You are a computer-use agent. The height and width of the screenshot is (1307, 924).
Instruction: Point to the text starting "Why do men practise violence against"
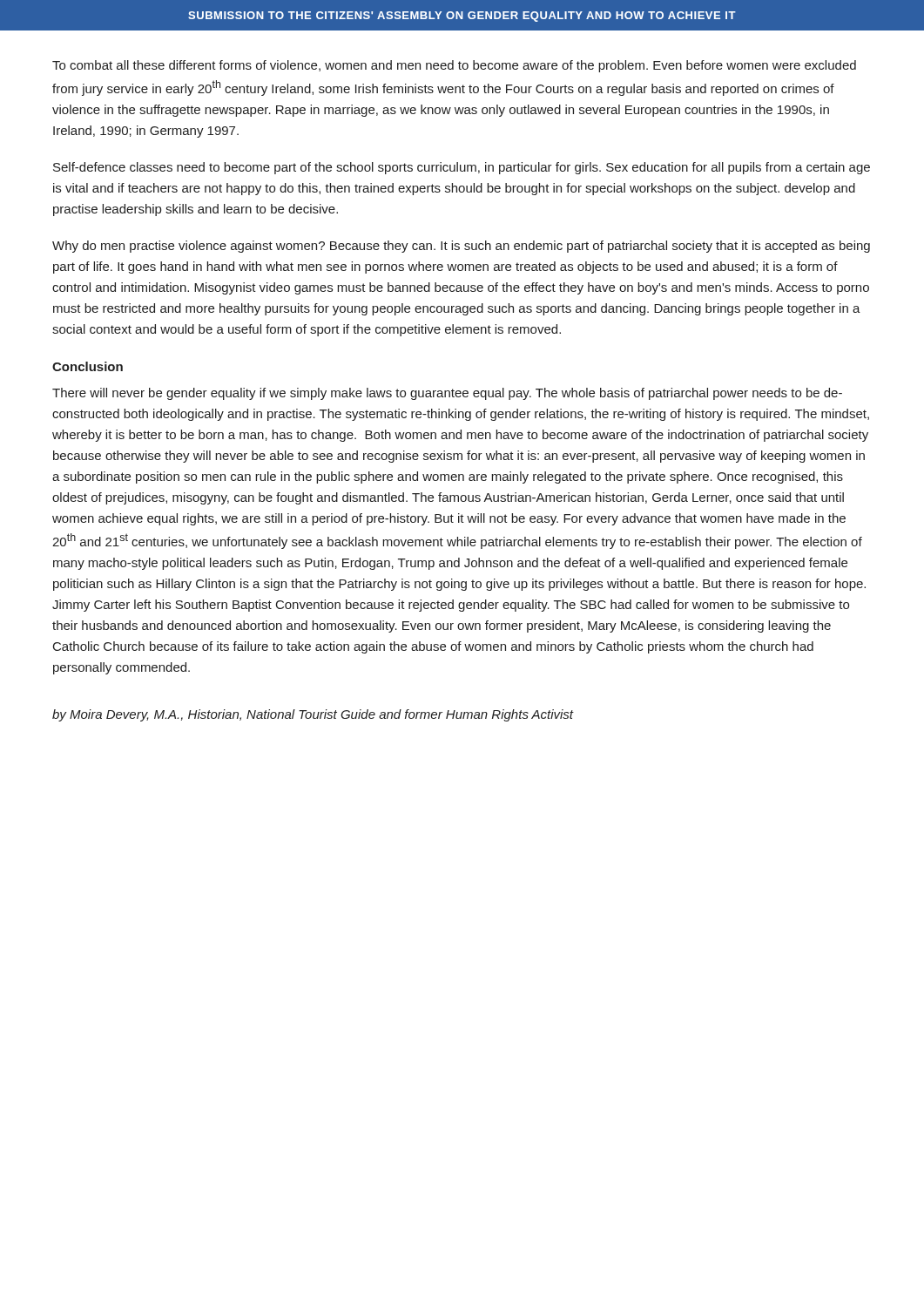[x=461, y=287]
